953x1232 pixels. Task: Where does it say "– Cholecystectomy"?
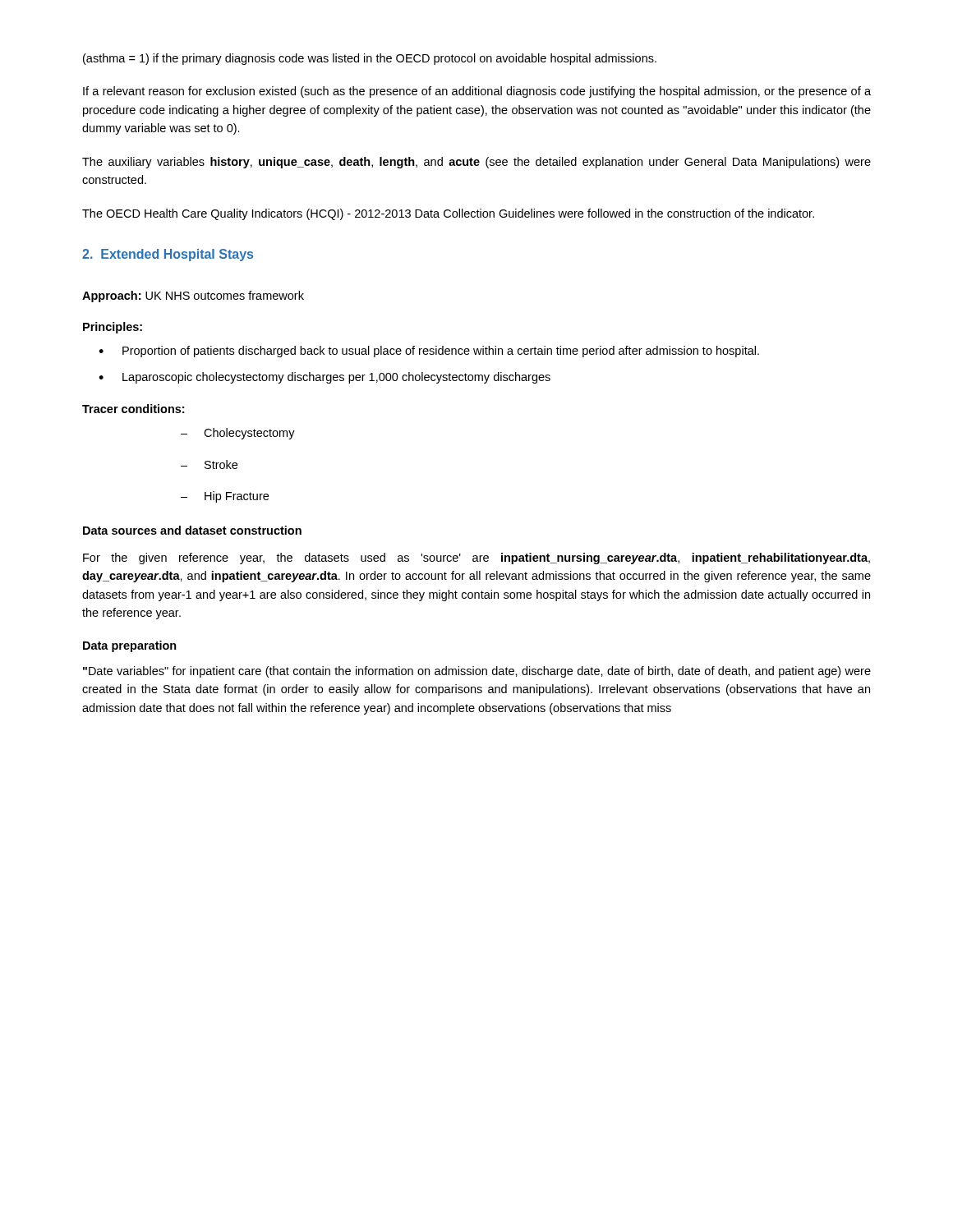pyautogui.click(x=238, y=433)
